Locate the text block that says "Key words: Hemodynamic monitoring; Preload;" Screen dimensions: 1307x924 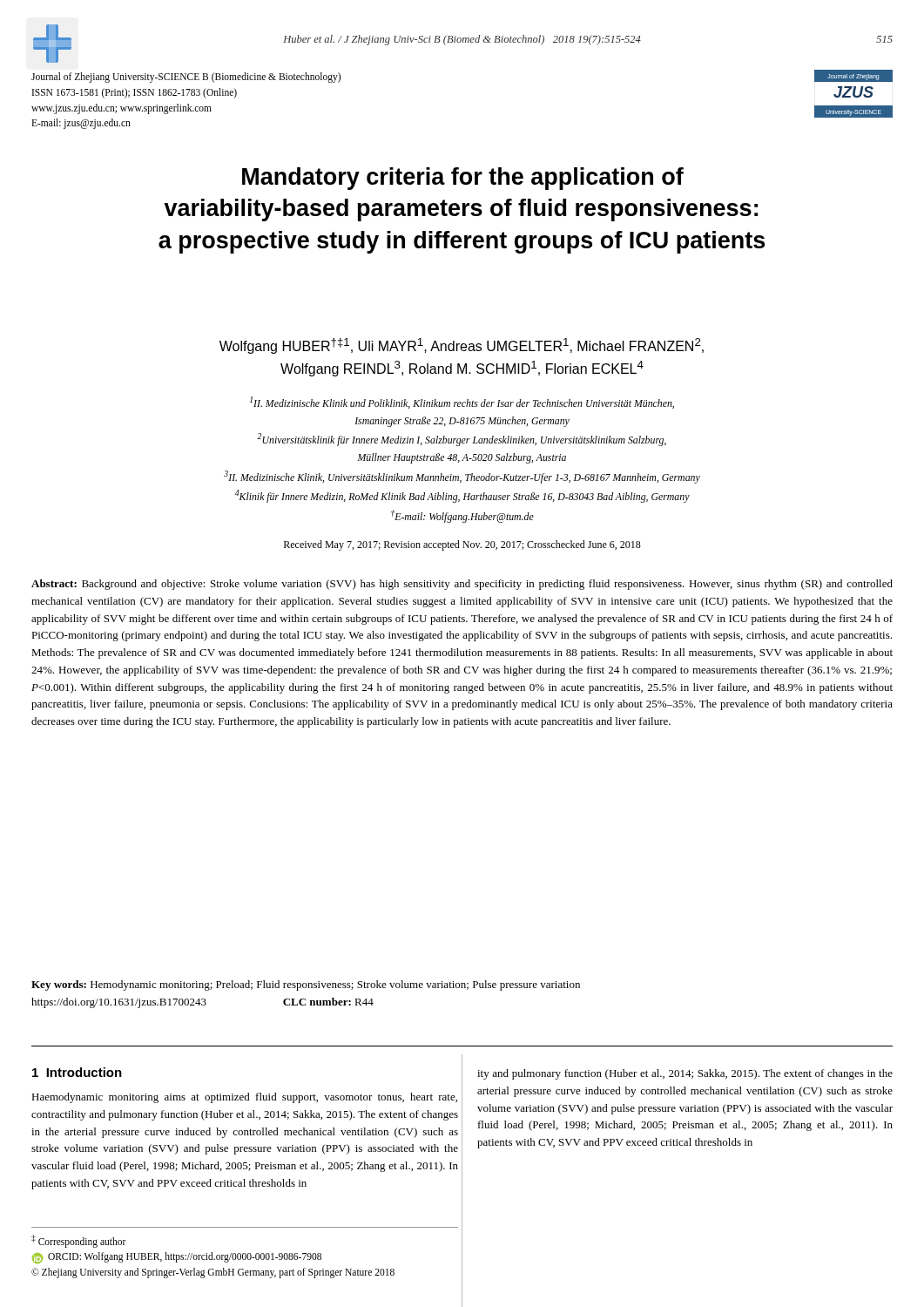coord(306,993)
